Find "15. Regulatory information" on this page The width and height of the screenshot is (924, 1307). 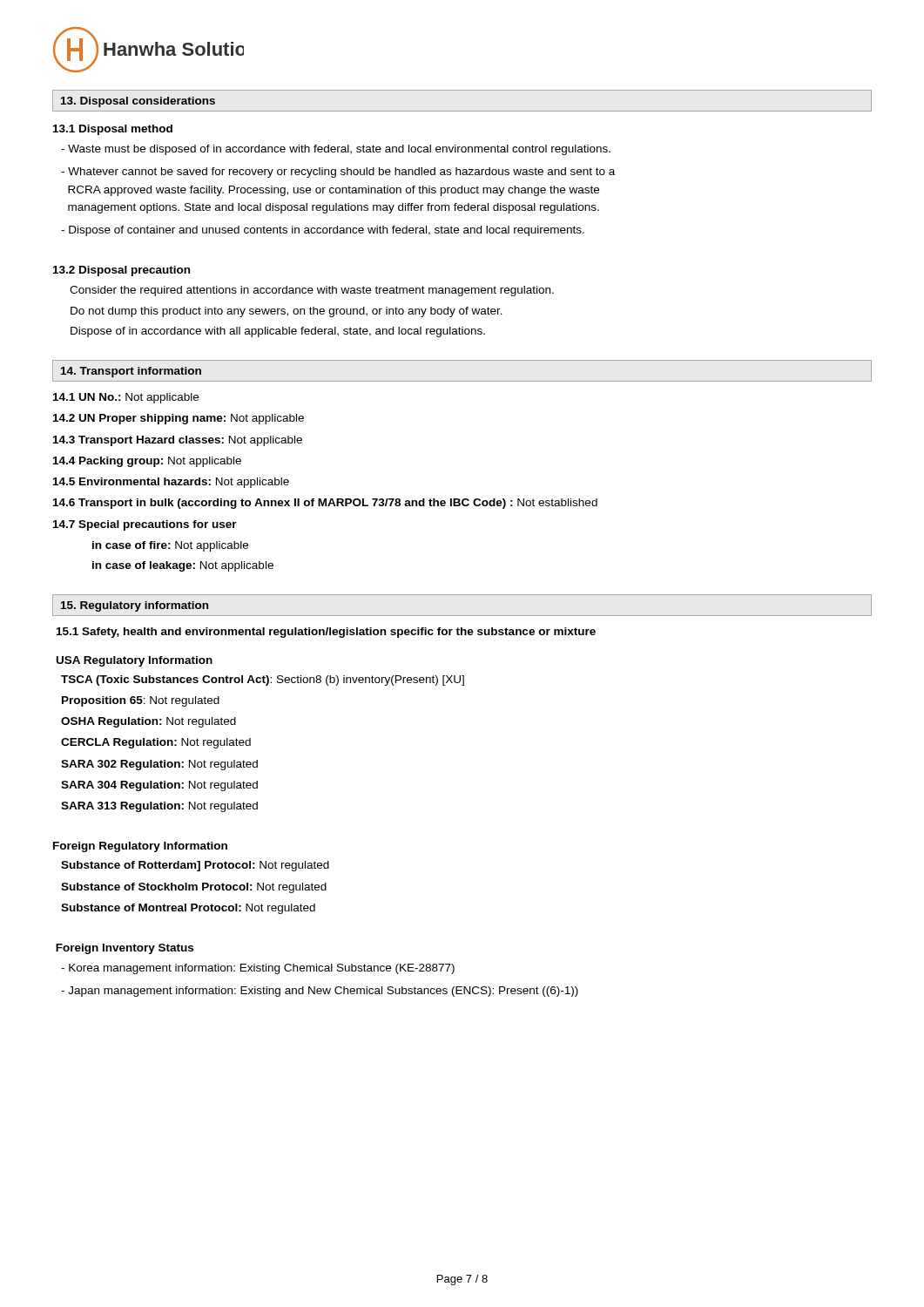[135, 605]
